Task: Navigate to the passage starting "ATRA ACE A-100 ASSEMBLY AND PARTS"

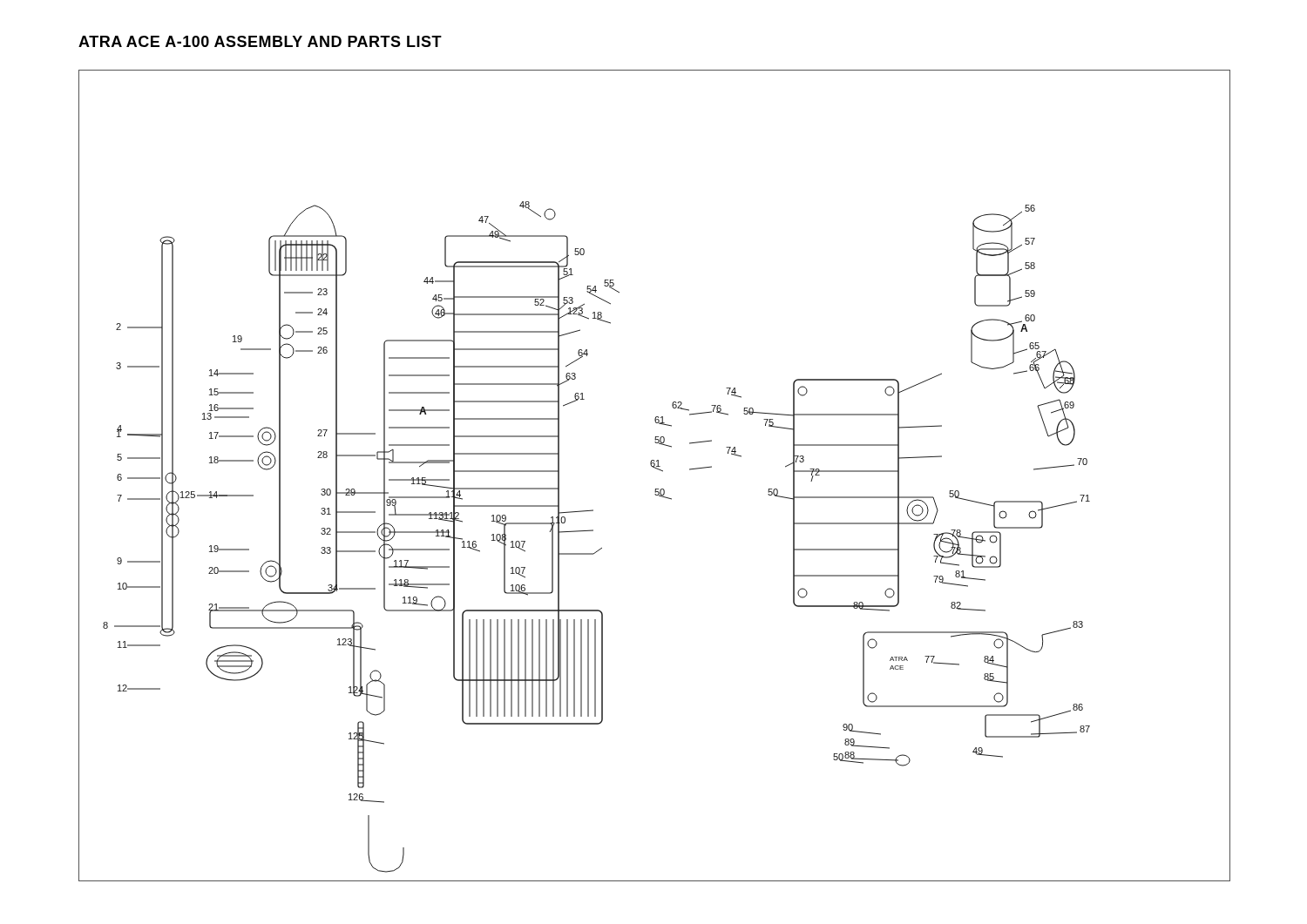Action: (x=260, y=42)
